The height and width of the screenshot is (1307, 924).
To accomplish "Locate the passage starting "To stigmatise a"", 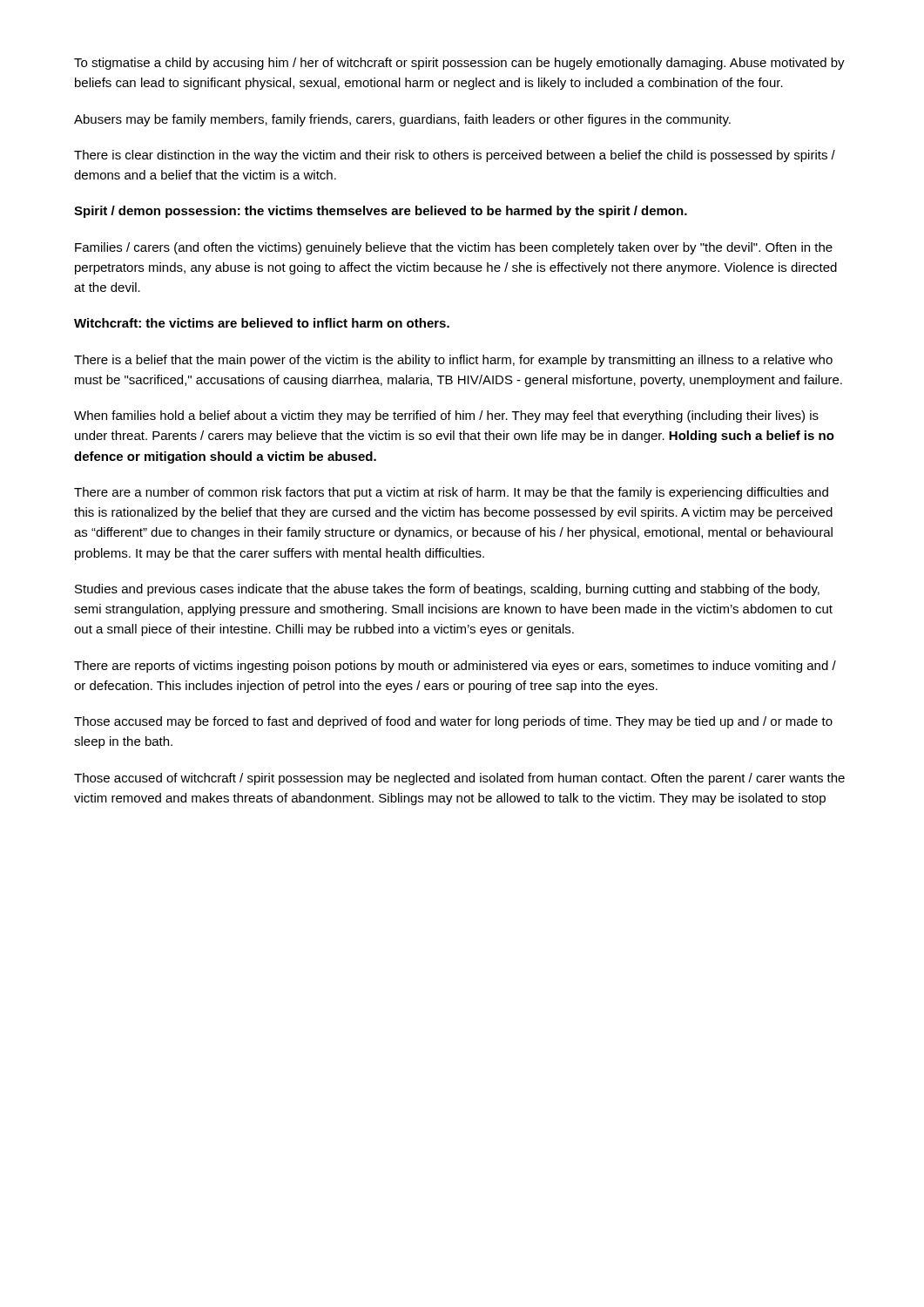I will (x=459, y=72).
